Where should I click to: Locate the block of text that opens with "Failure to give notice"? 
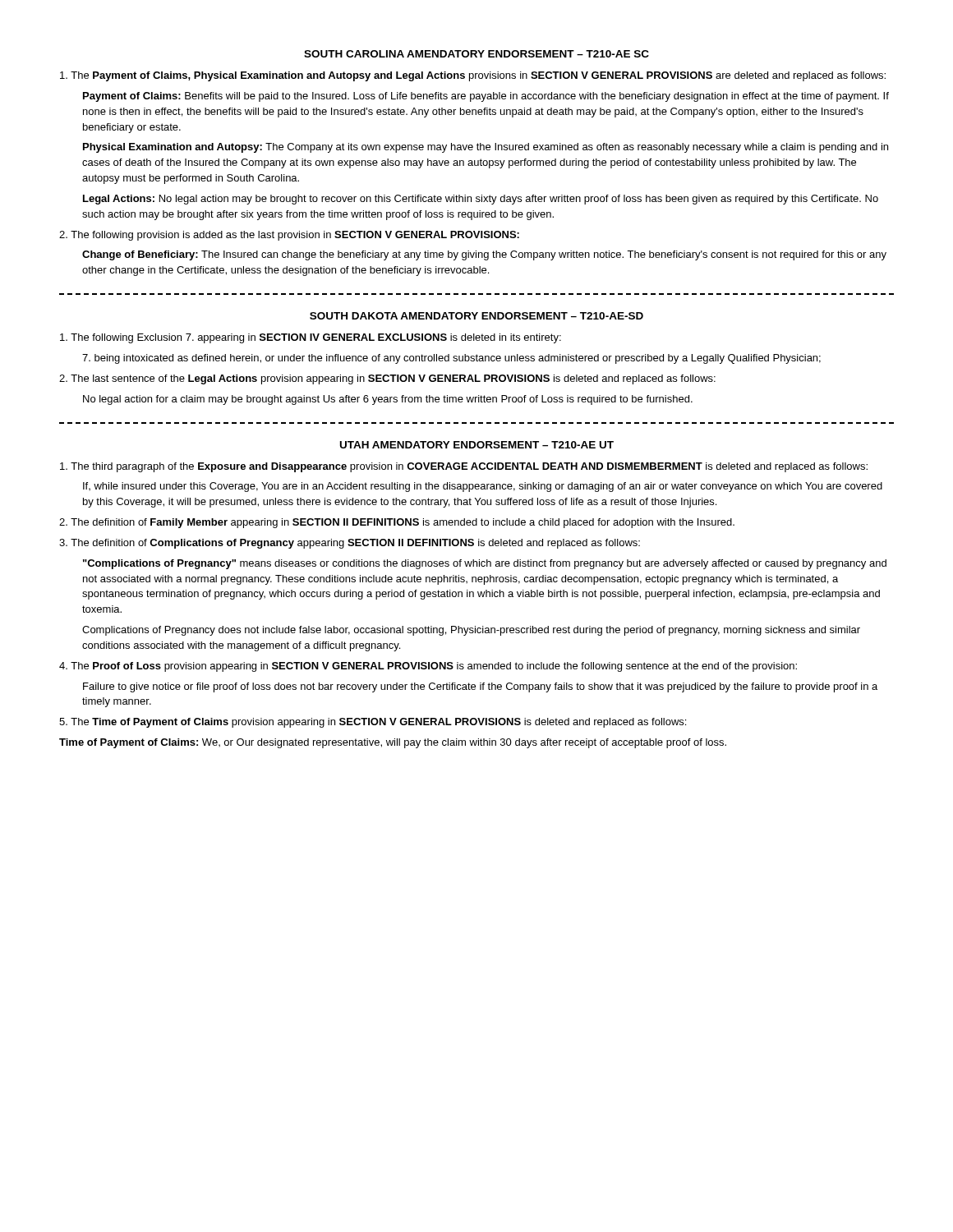pos(488,694)
